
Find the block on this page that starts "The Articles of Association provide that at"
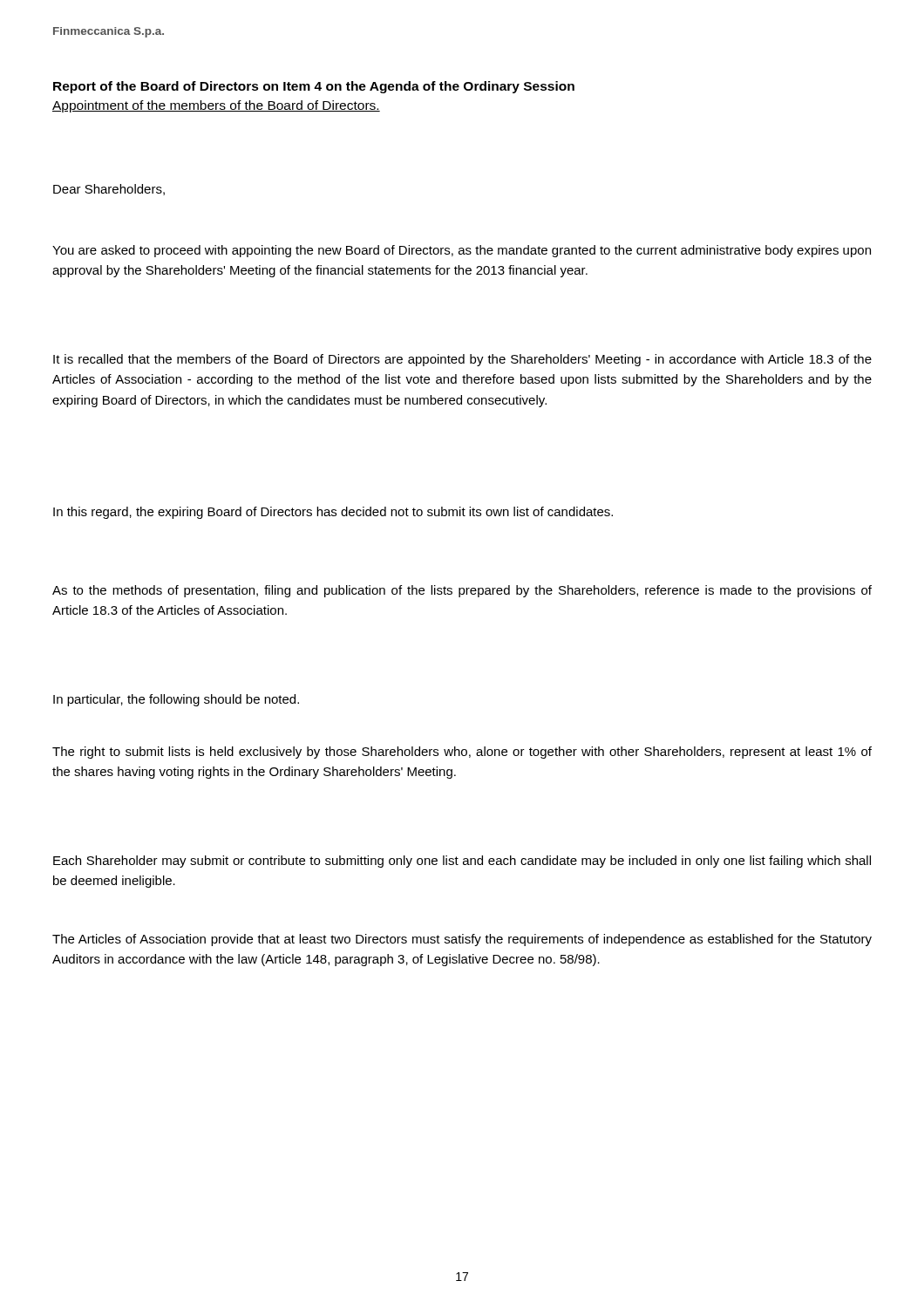pyautogui.click(x=462, y=949)
